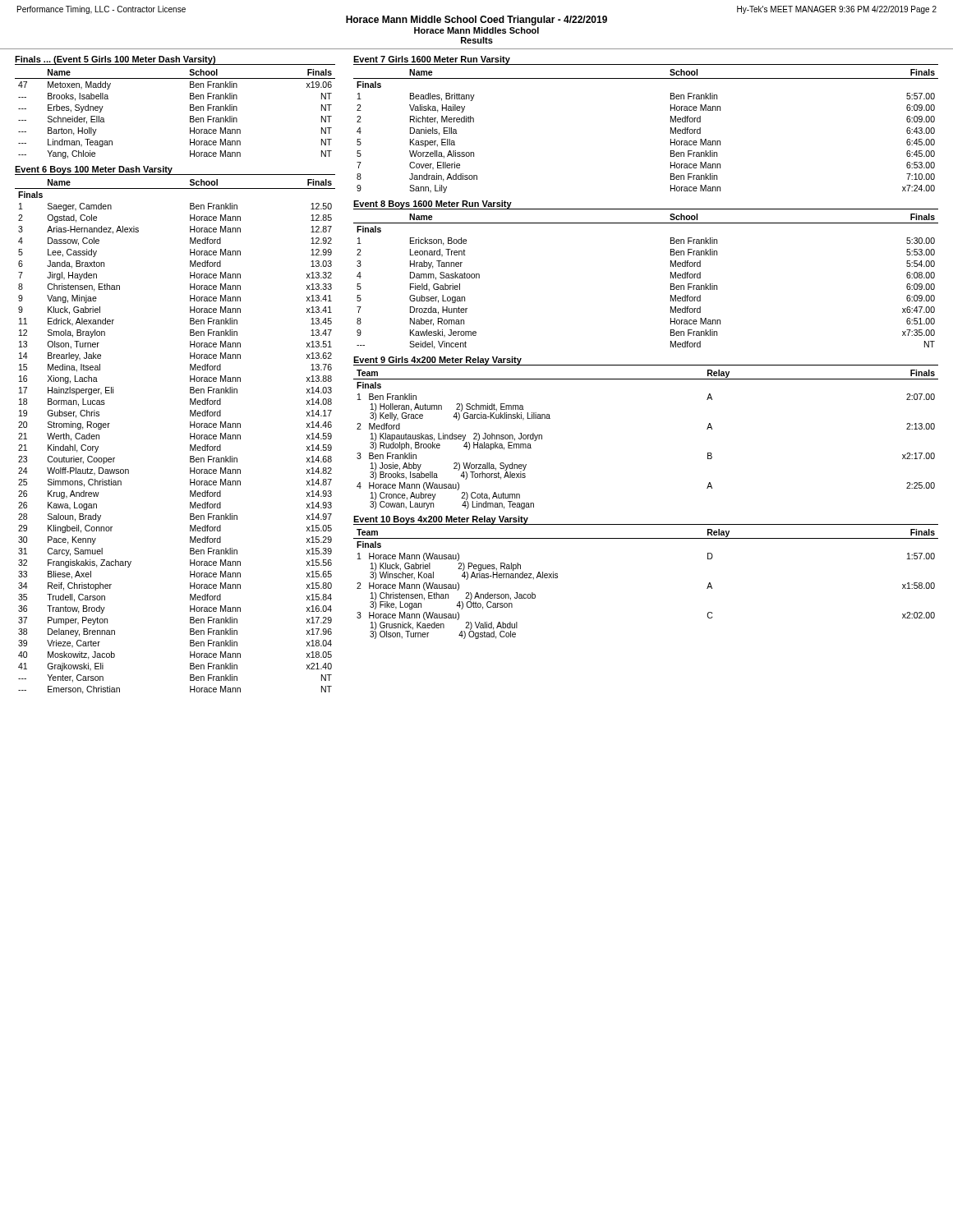953x1232 pixels.
Task: Click on the text starting "Event 10 Boys 4x200"
Action: [x=441, y=519]
